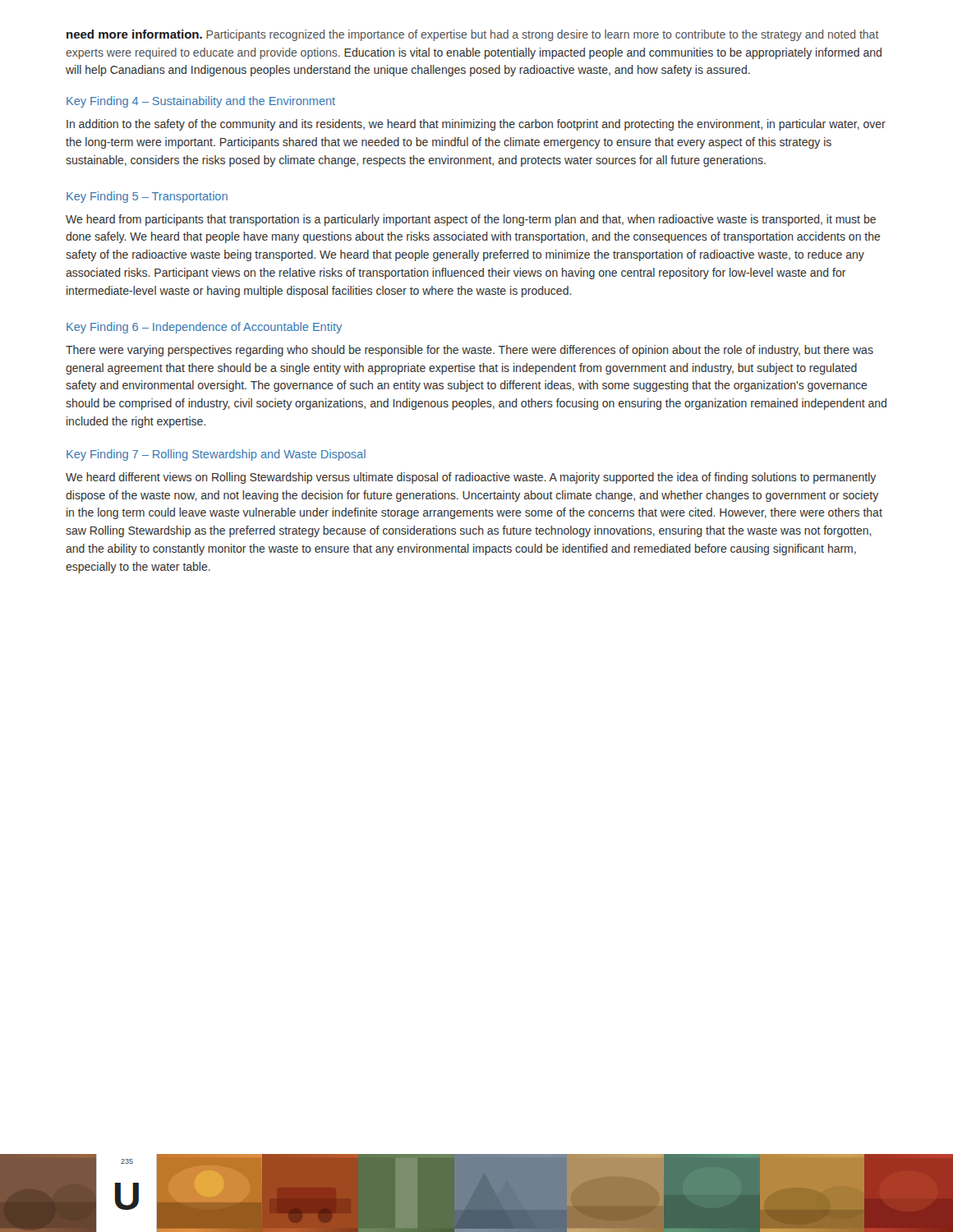953x1232 pixels.
Task: Point to the block beginning "We heard from participants that"
Action: (x=473, y=255)
